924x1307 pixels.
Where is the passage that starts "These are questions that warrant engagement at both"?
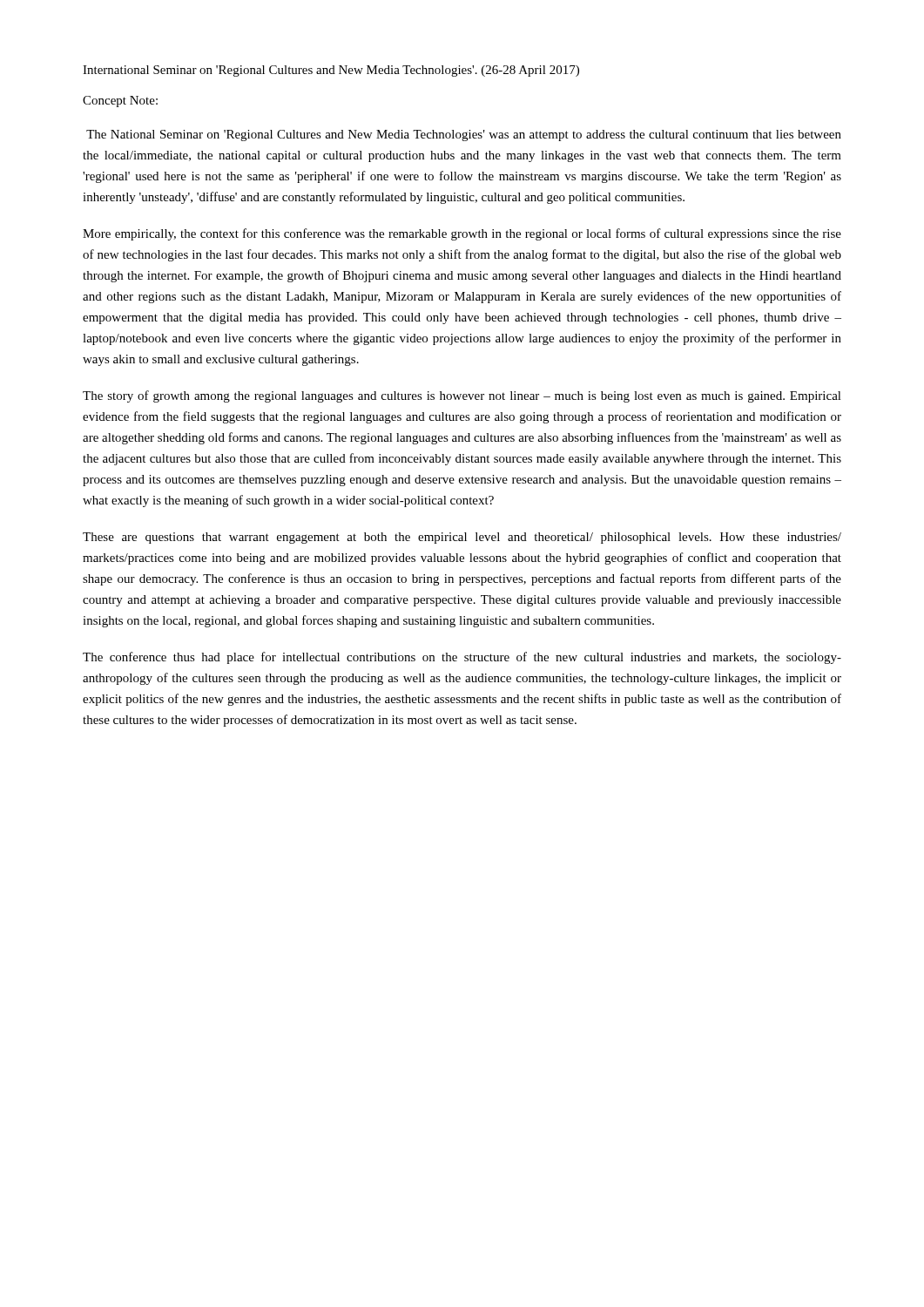462,579
